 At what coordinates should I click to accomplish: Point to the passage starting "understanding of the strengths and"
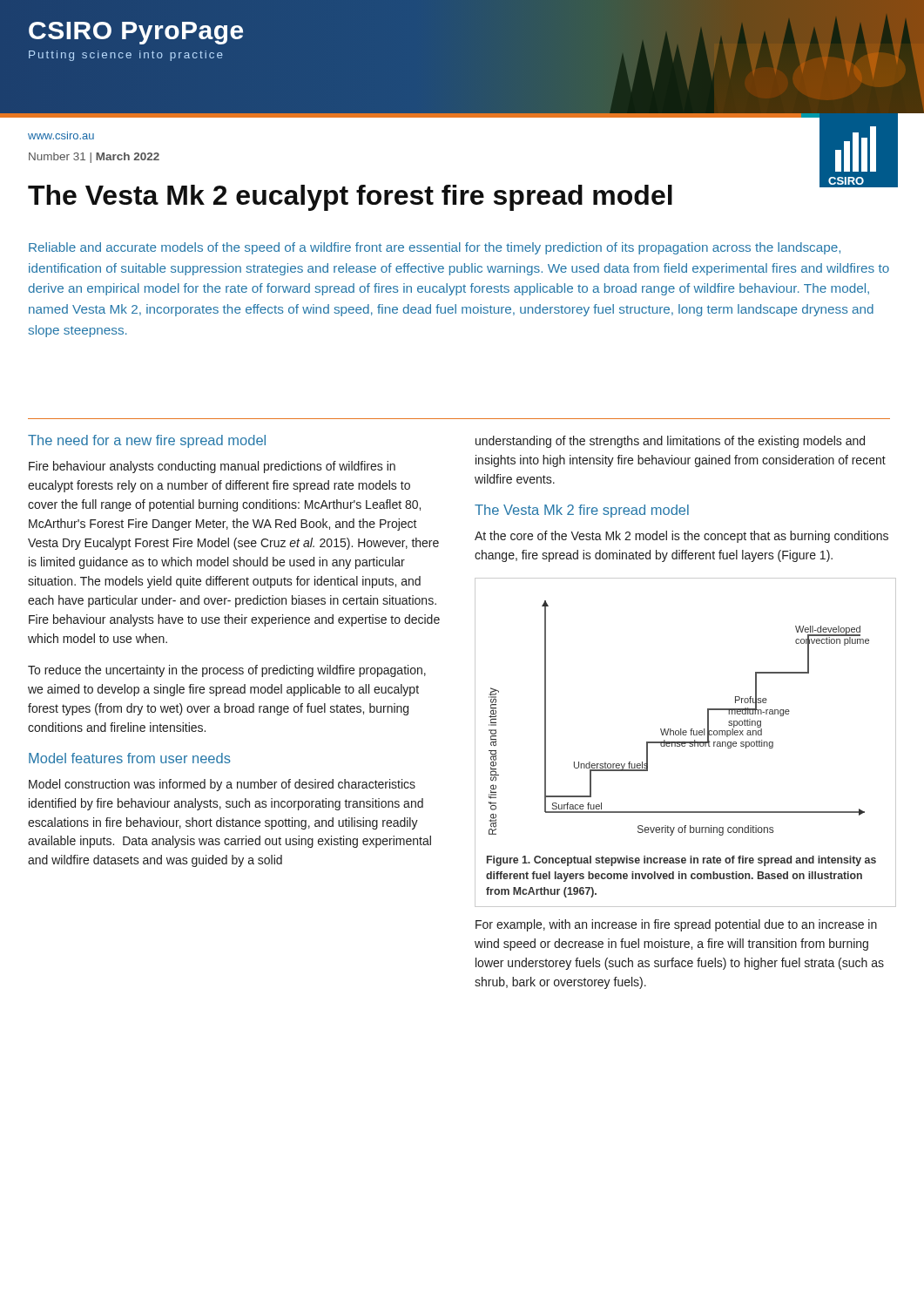point(685,461)
